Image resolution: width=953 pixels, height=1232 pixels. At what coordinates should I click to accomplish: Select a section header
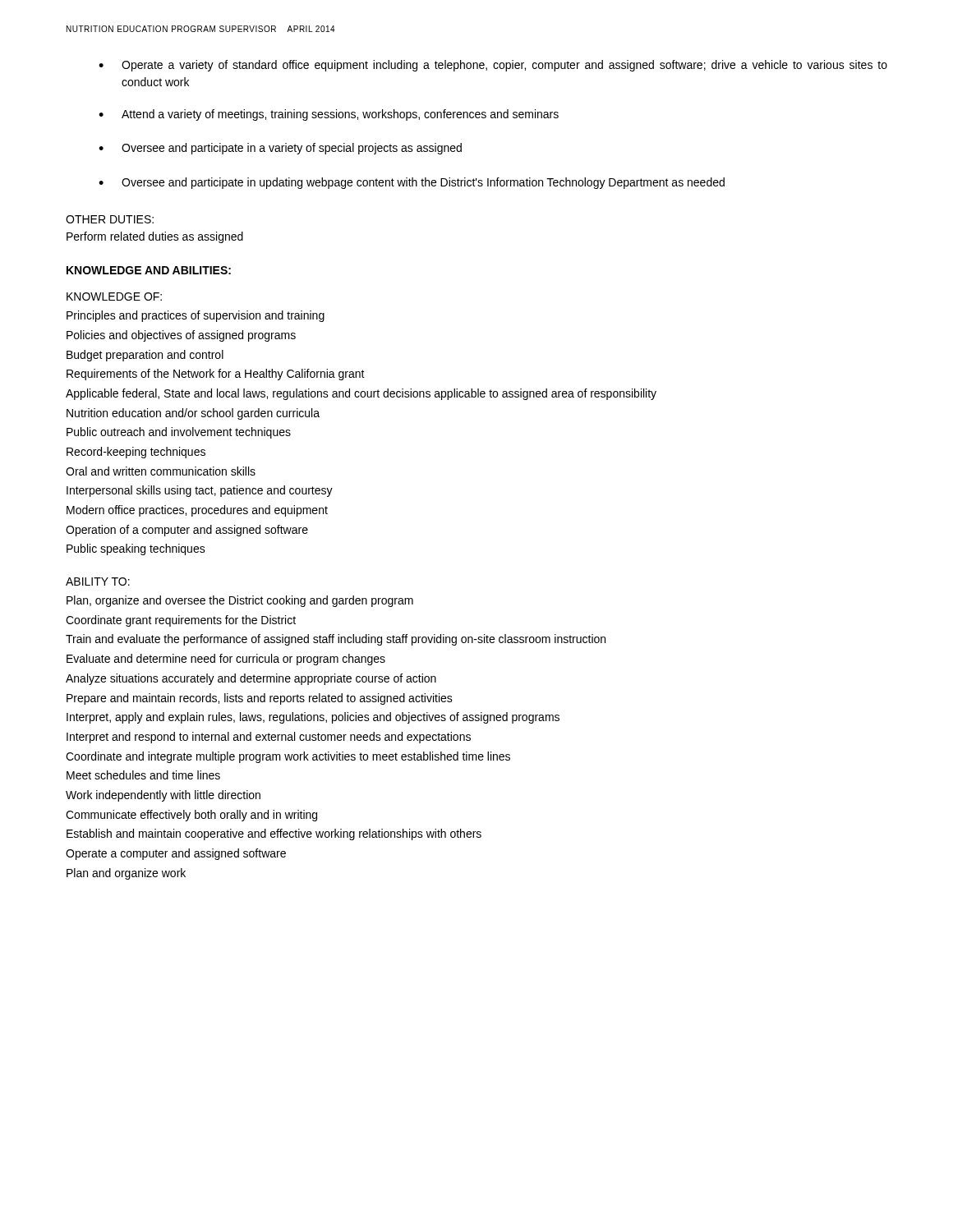[149, 270]
